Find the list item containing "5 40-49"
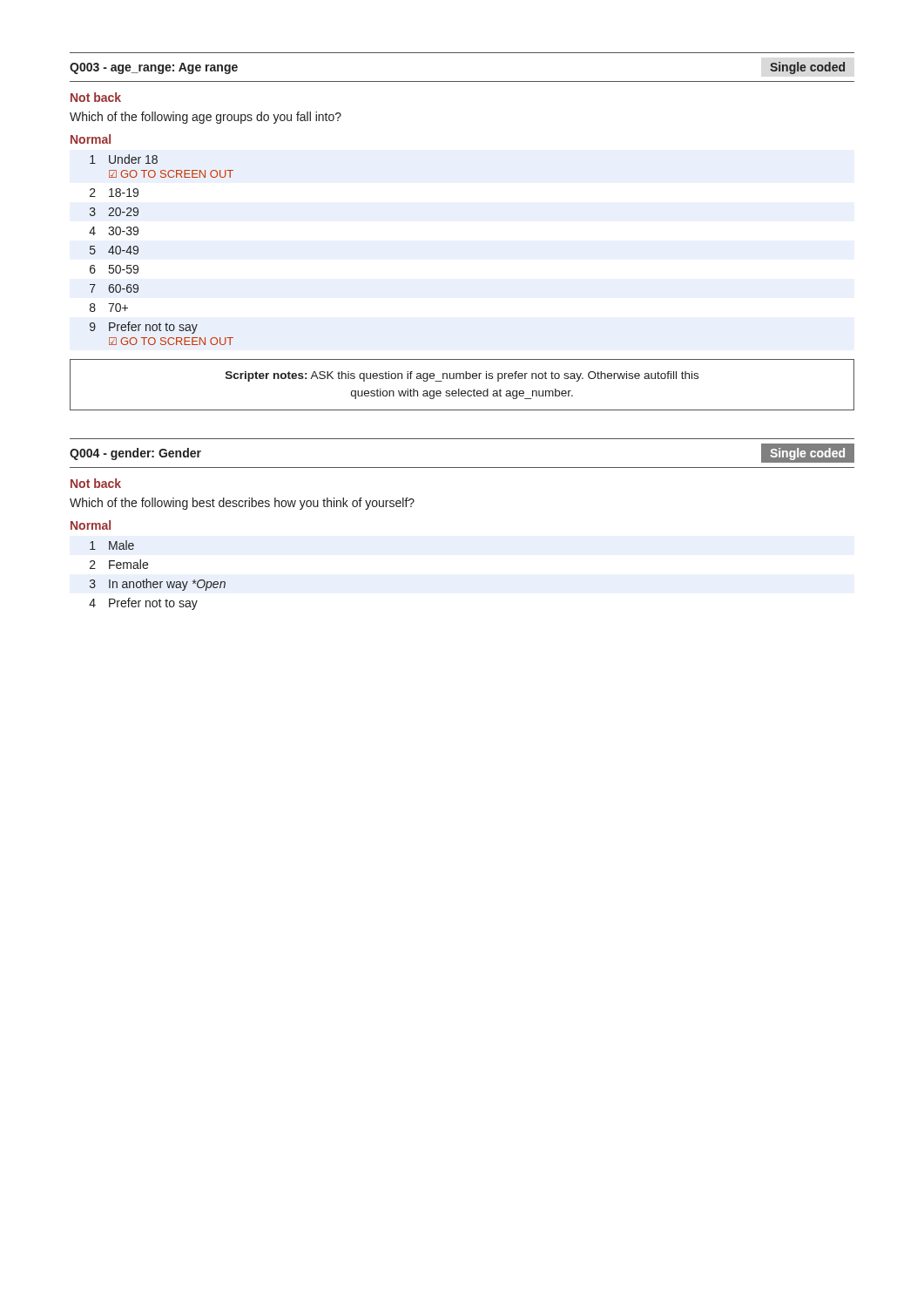Viewport: 924px width, 1307px height. coord(104,250)
